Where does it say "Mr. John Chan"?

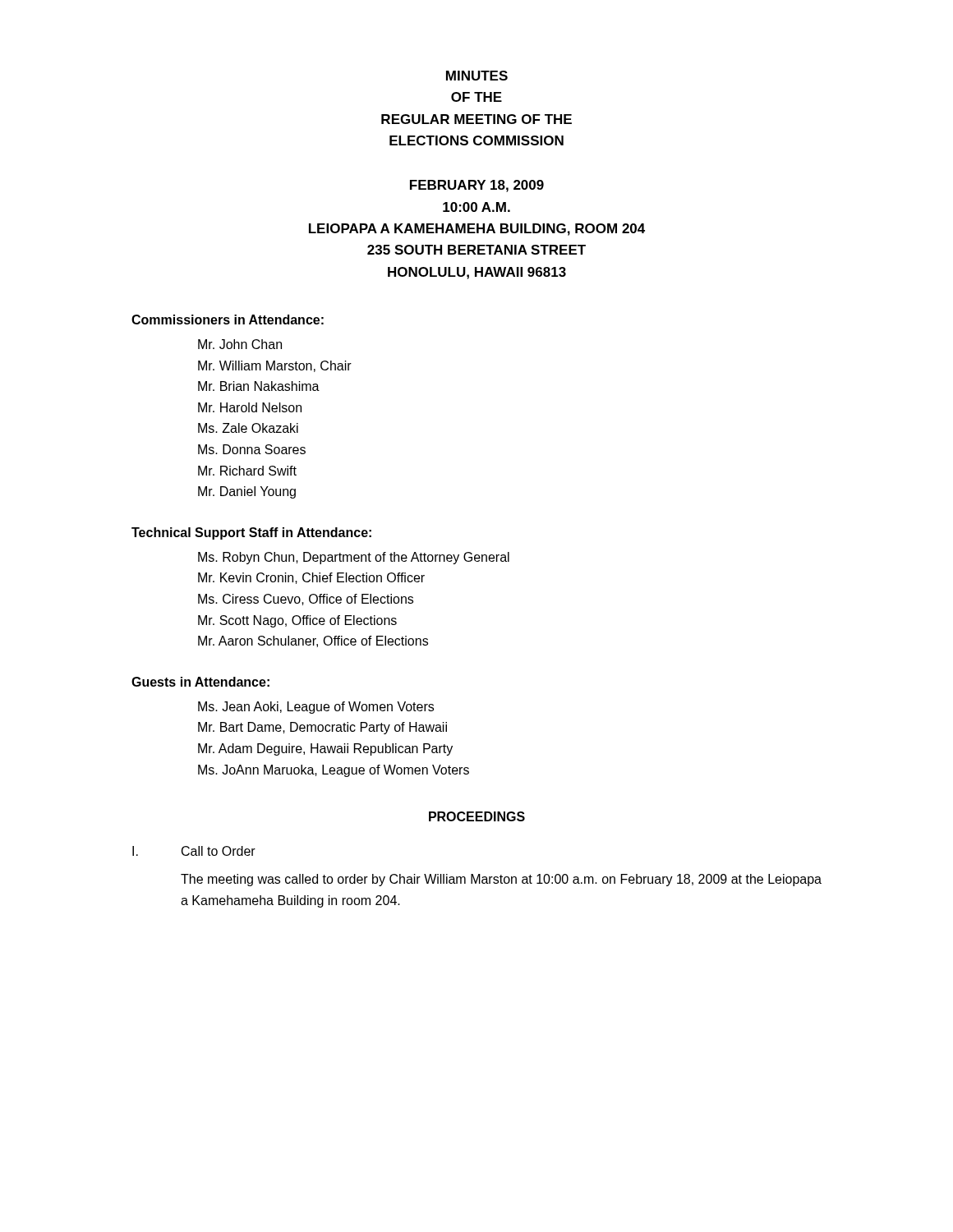pyautogui.click(x=240, y=345)
